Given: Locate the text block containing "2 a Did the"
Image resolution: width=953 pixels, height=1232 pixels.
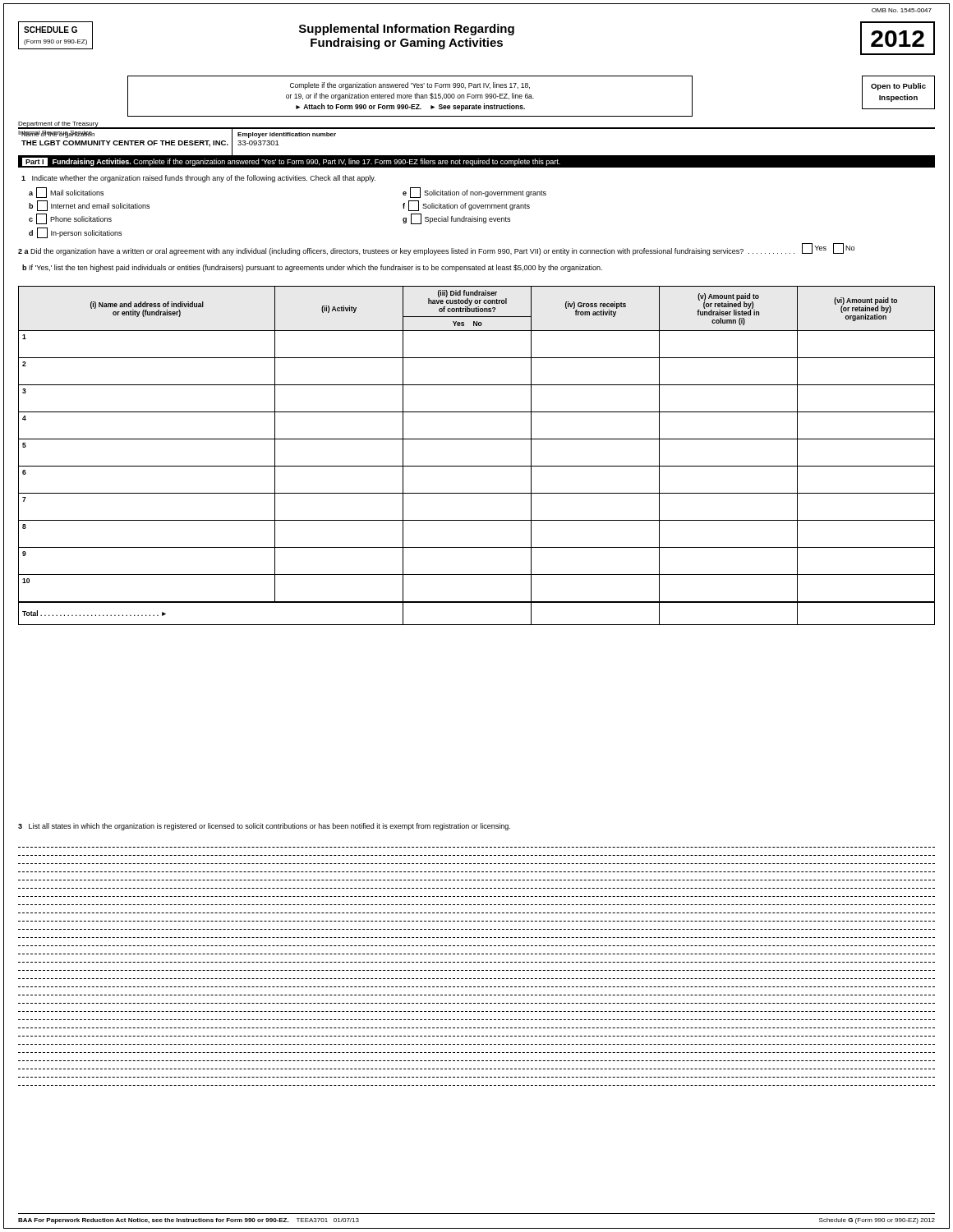Looking at the screenshot, I should [x=436, y=249].
